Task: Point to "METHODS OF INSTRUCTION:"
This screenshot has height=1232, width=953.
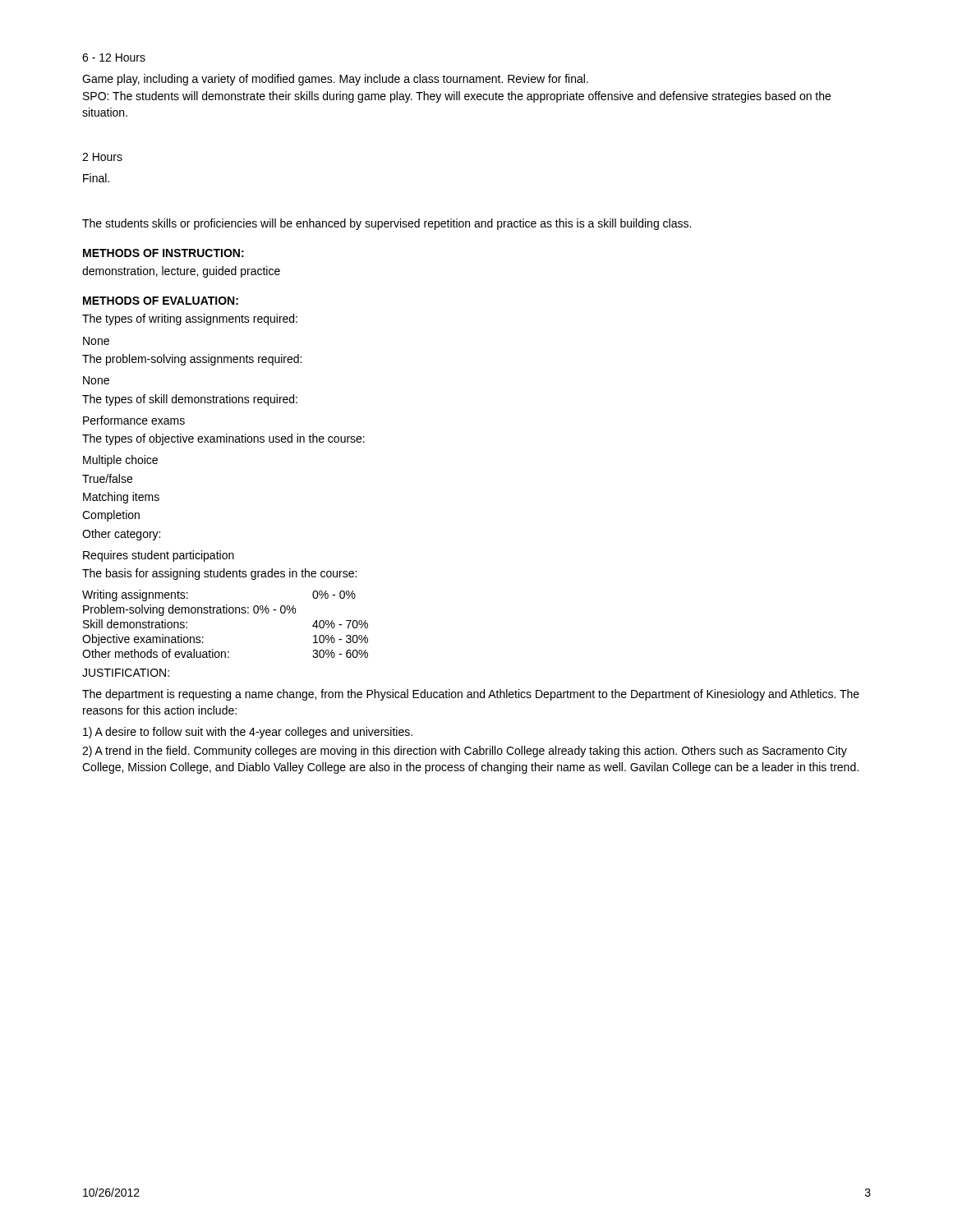Action: coord(163,253)
